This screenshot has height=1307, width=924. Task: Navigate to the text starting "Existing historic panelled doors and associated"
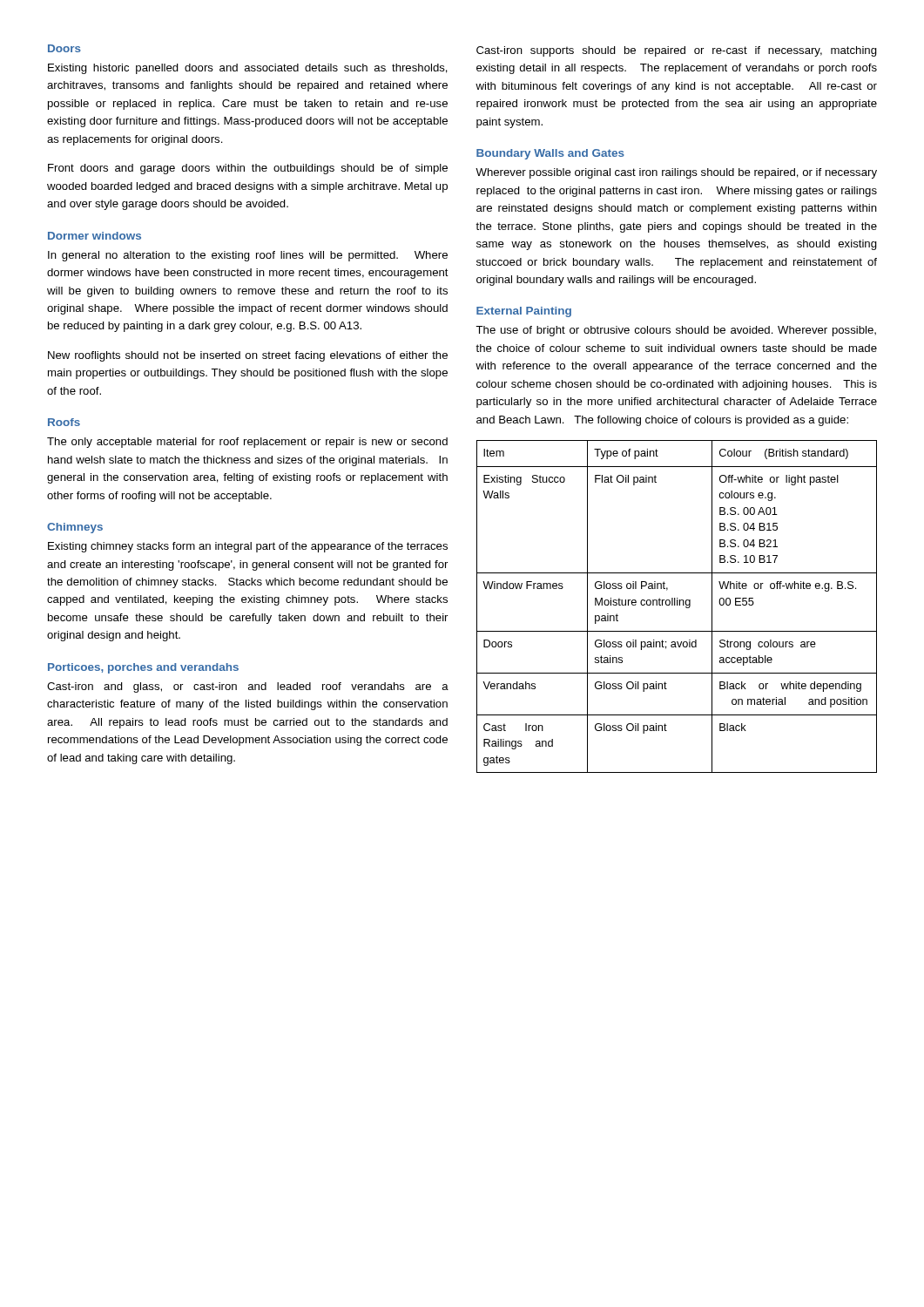248,103
